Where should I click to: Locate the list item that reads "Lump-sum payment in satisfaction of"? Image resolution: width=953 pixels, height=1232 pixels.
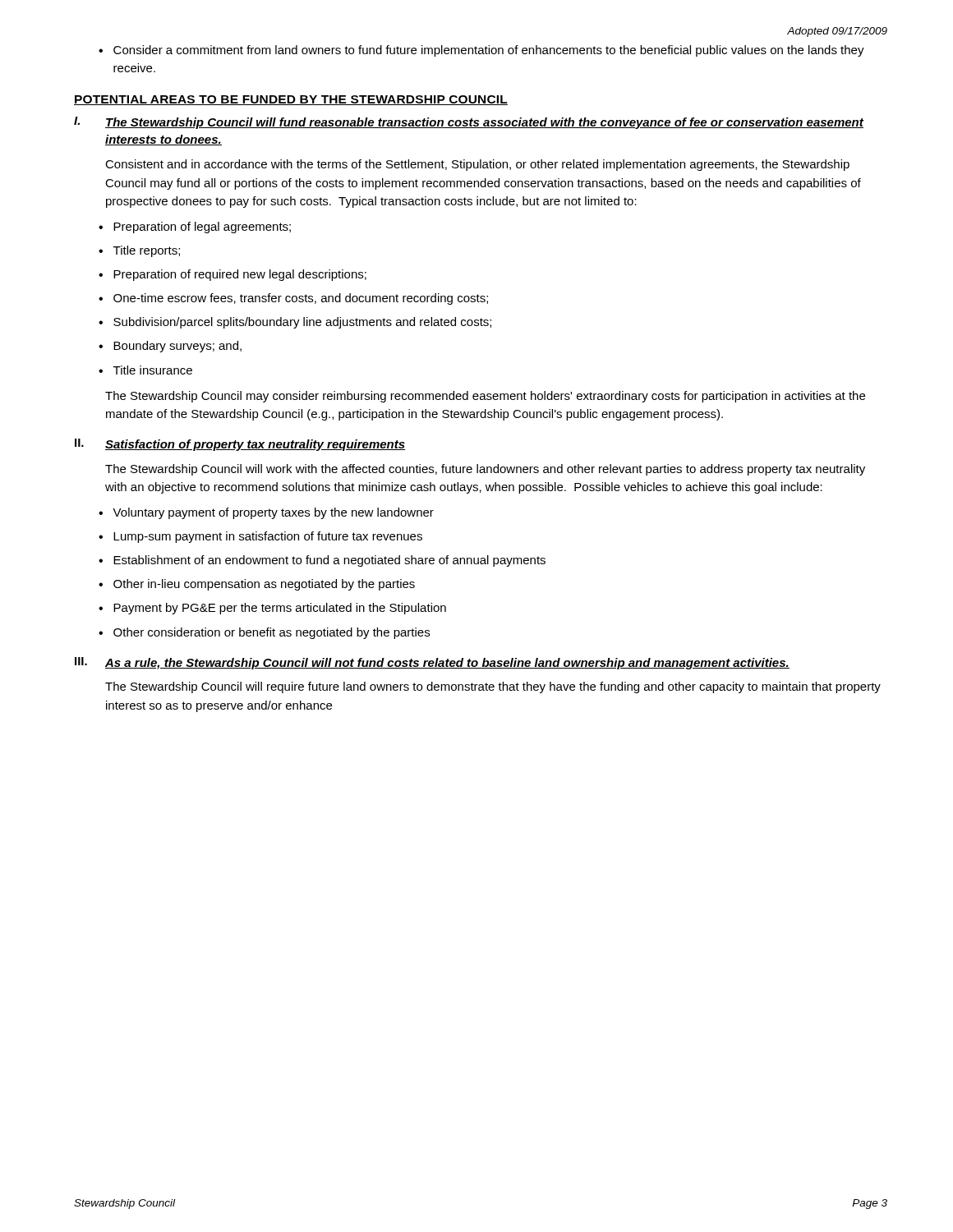tap(268, 537)
